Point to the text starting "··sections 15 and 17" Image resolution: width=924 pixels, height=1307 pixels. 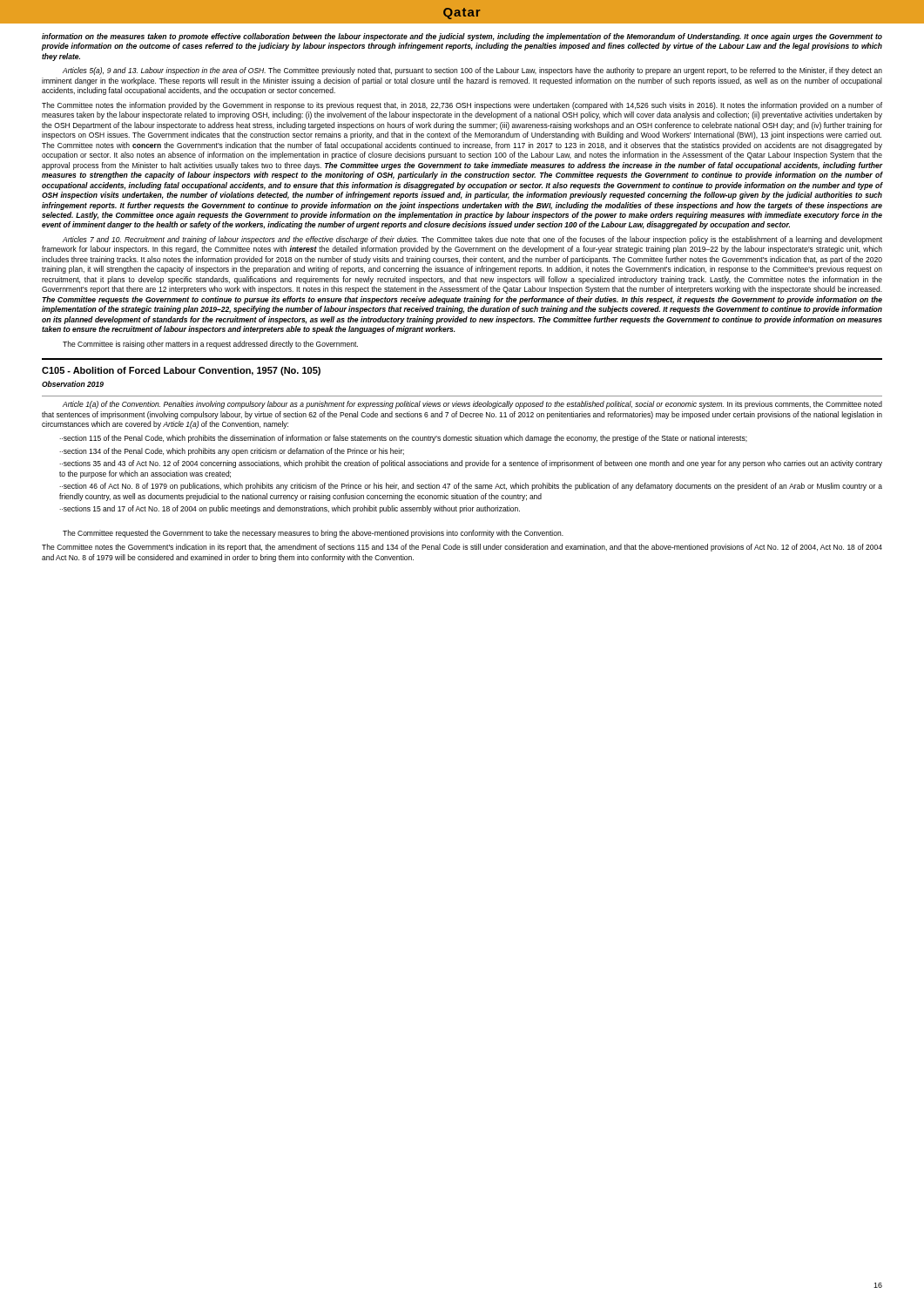(290, 509)
